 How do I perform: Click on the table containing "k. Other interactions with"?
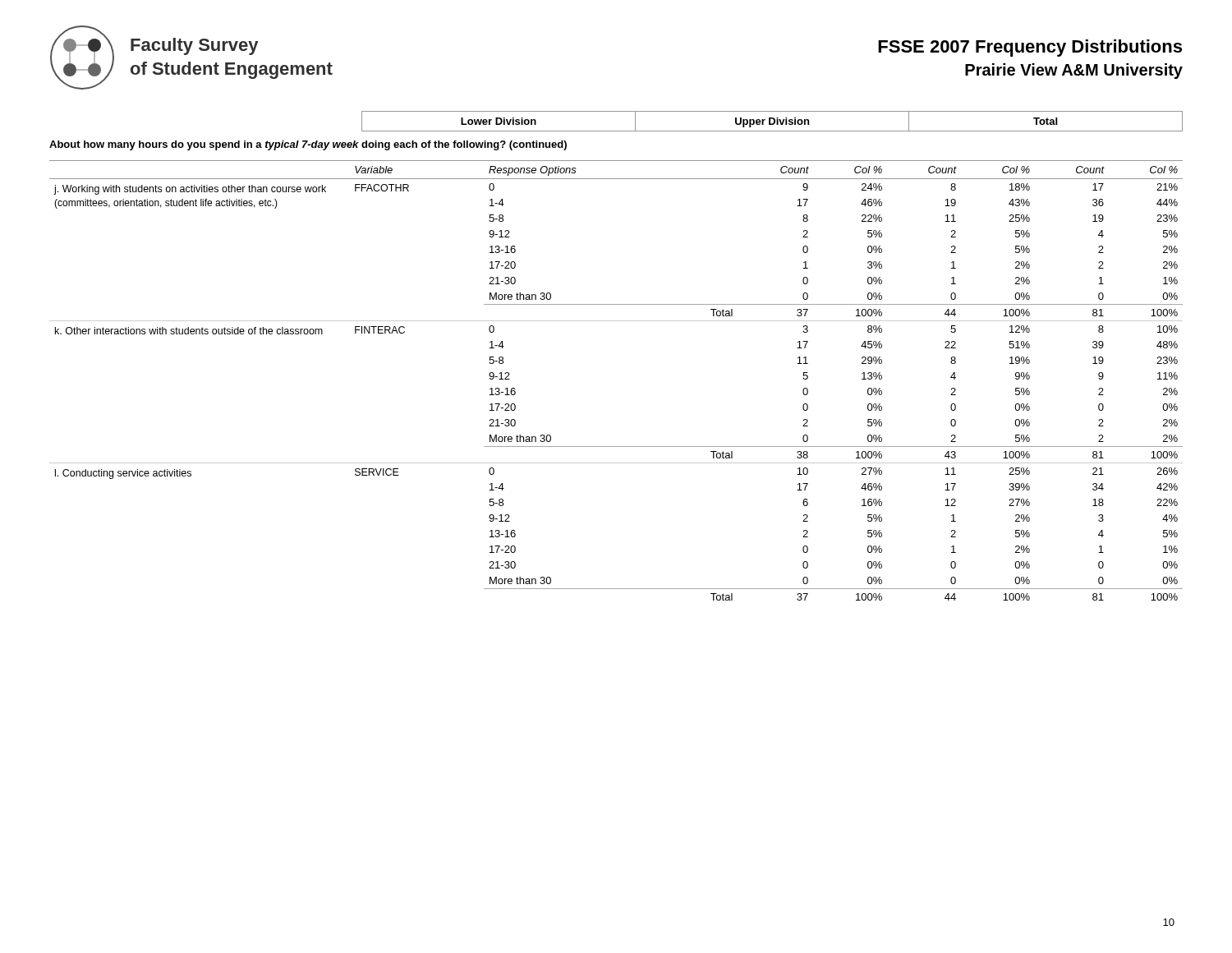point(616,382)
